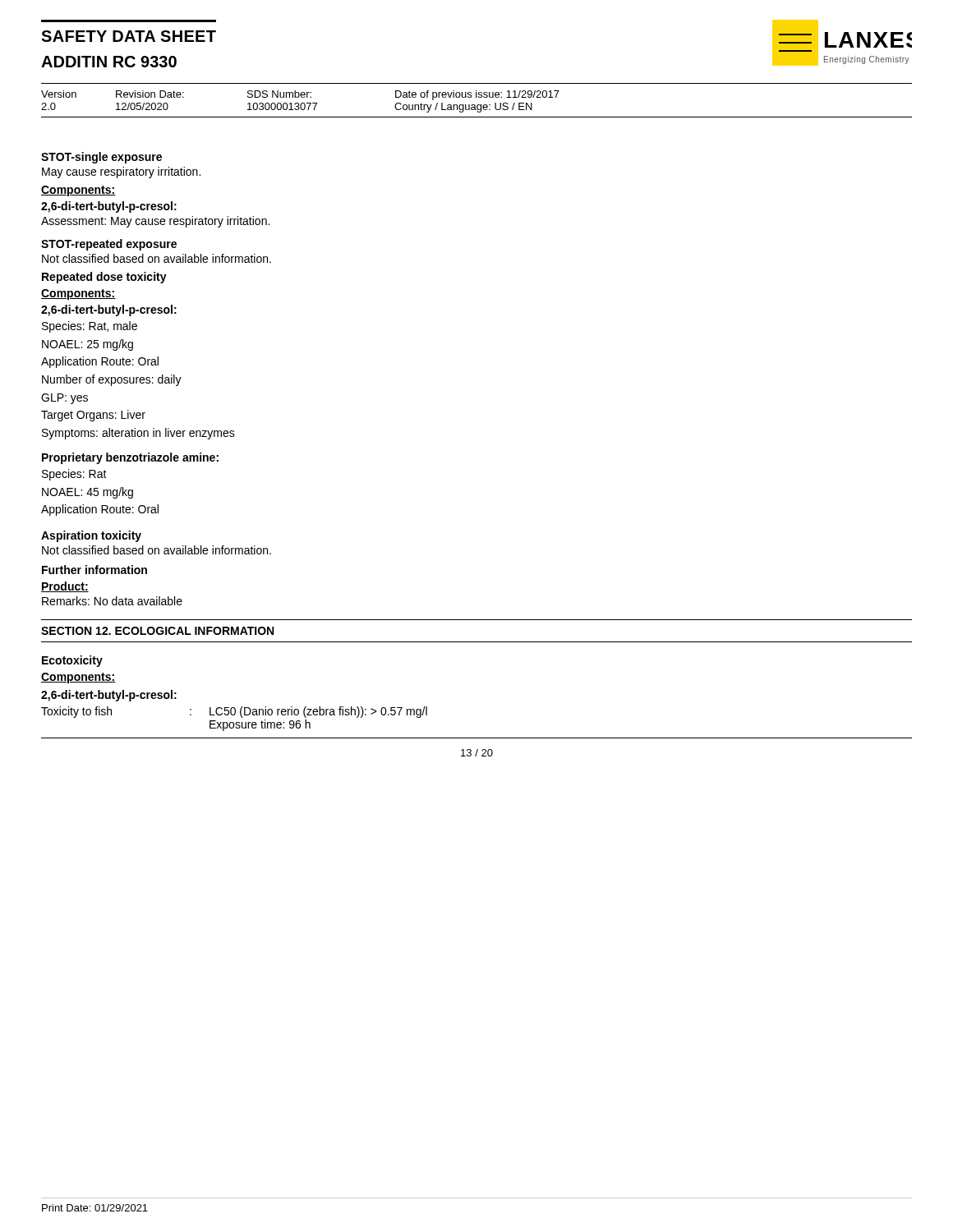Navigate to the element starting "Aspiration toxicity"
Image resolution: width=953 pixels, height=1232 pixels.
pos(91,535)
